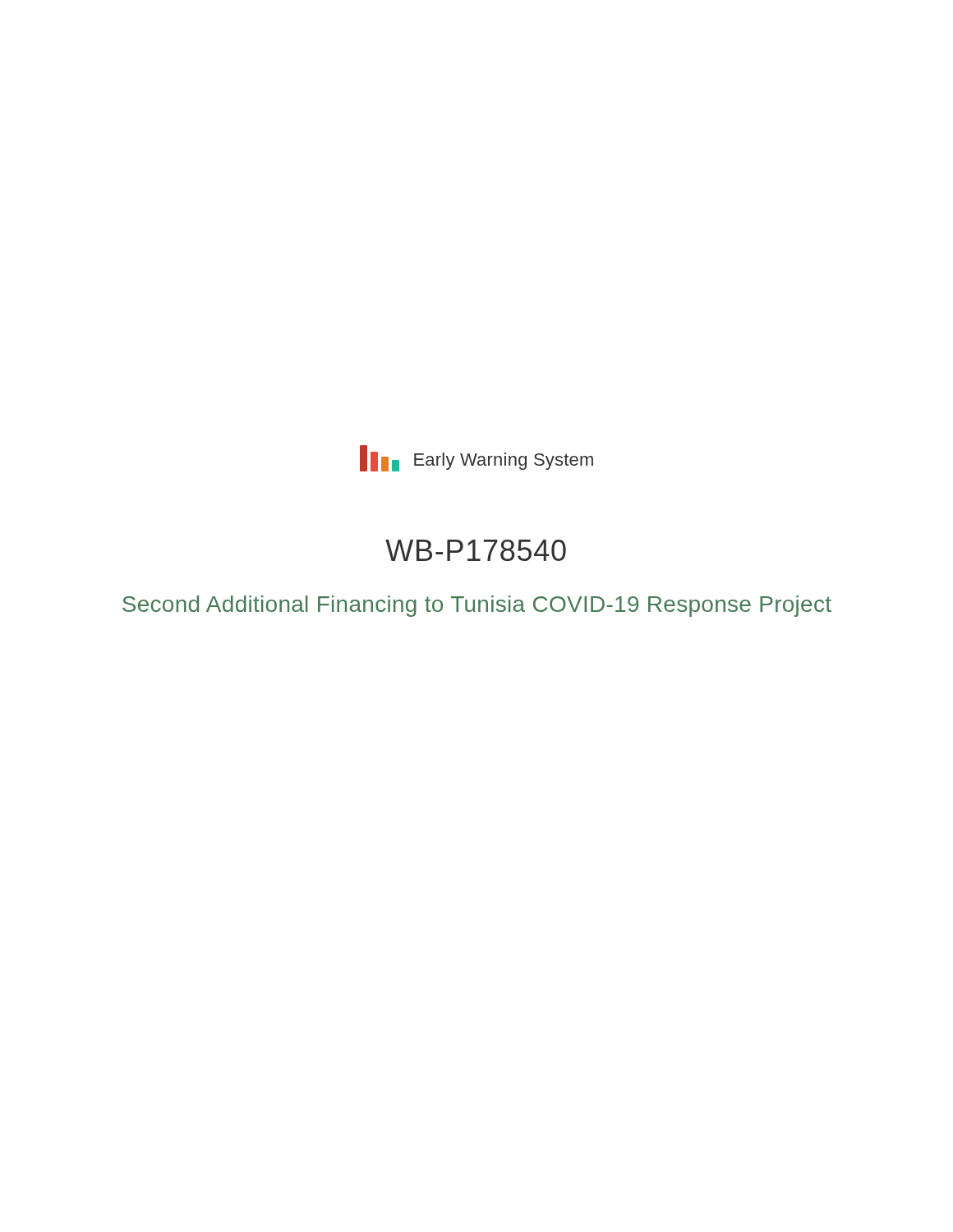Click on the logo

380,460
